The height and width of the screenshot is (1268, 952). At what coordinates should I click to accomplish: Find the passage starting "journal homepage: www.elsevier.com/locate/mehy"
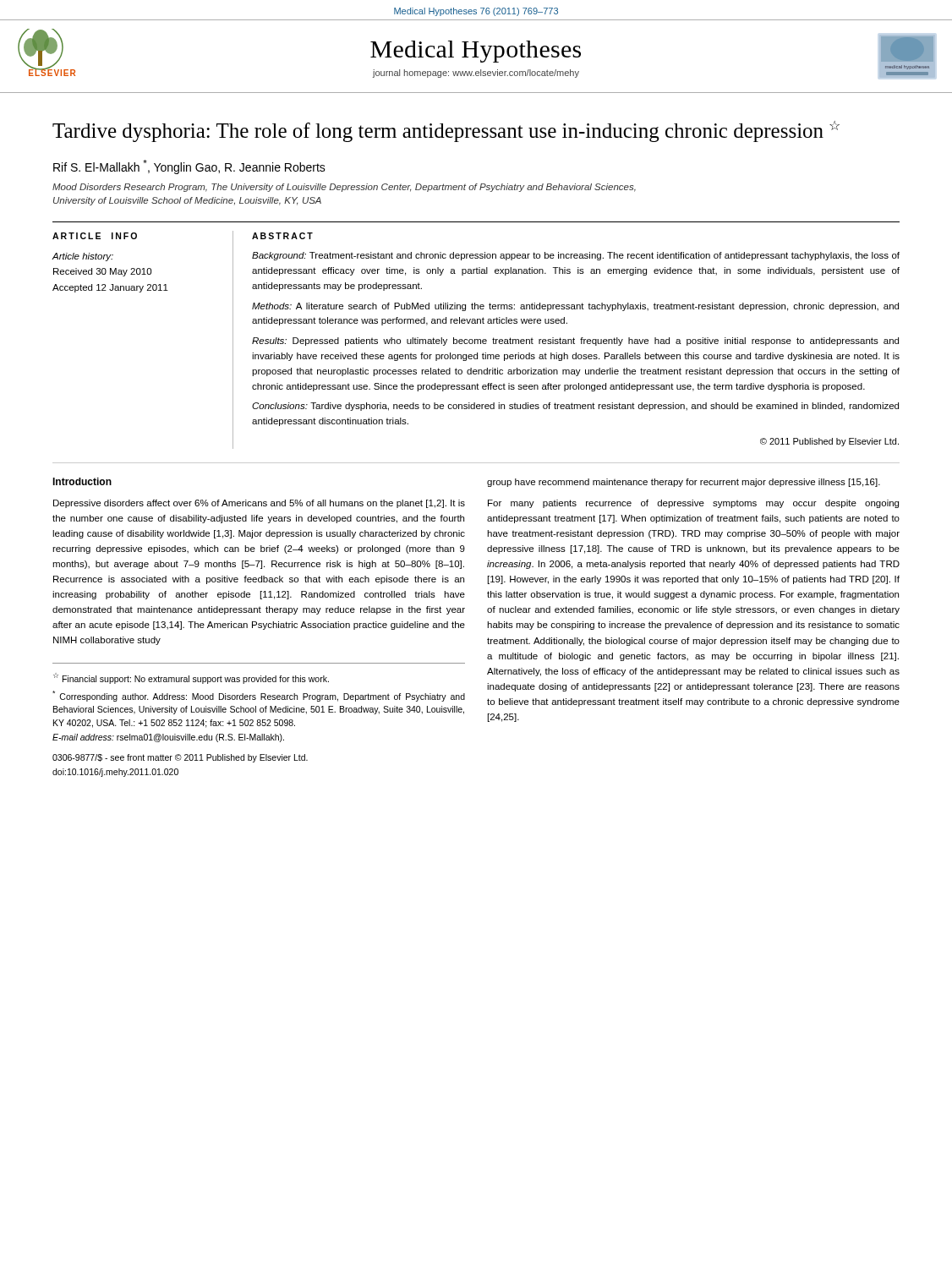(476, 73)
